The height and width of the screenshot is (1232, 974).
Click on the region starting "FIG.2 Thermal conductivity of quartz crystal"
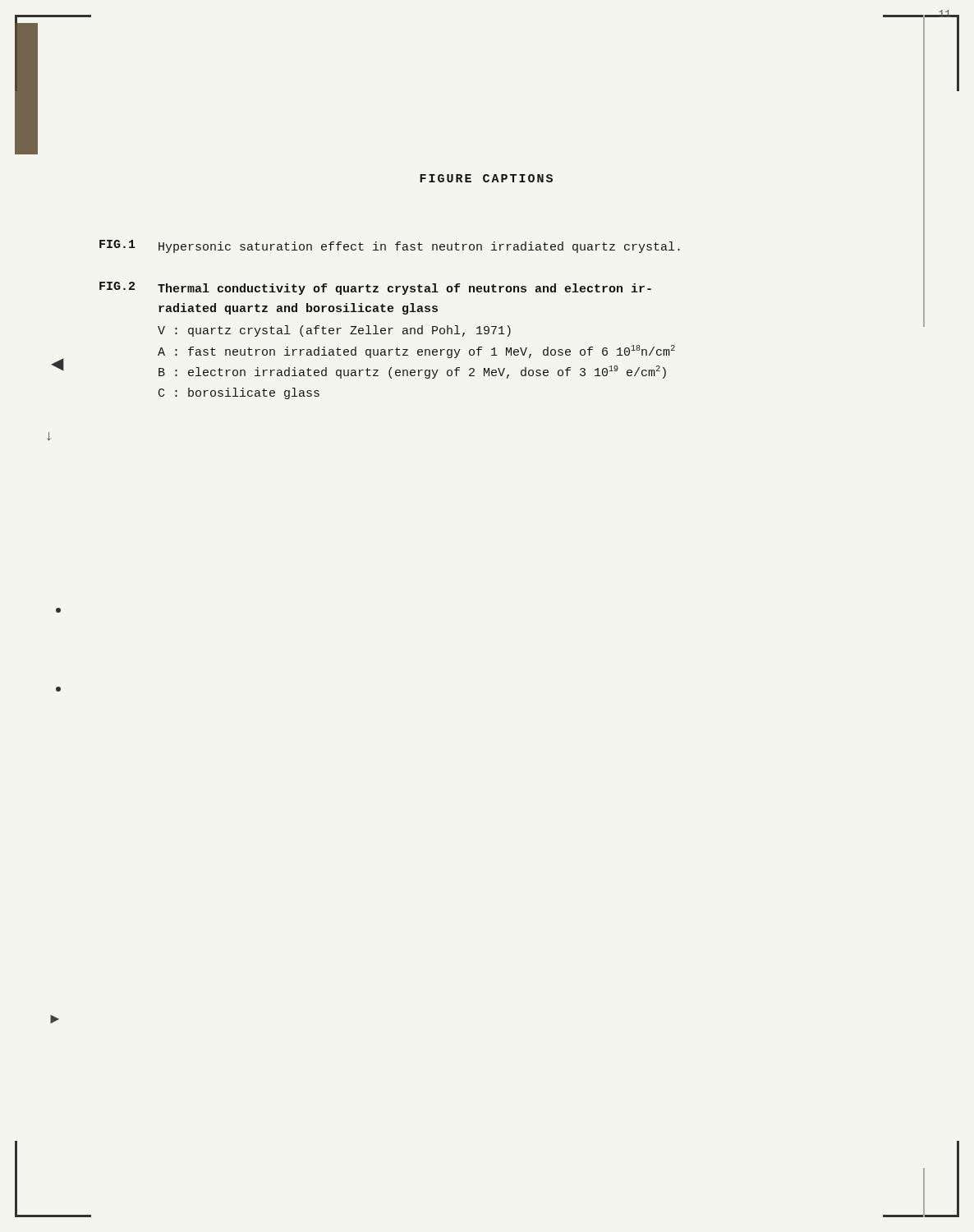click(x=387, y=342)
